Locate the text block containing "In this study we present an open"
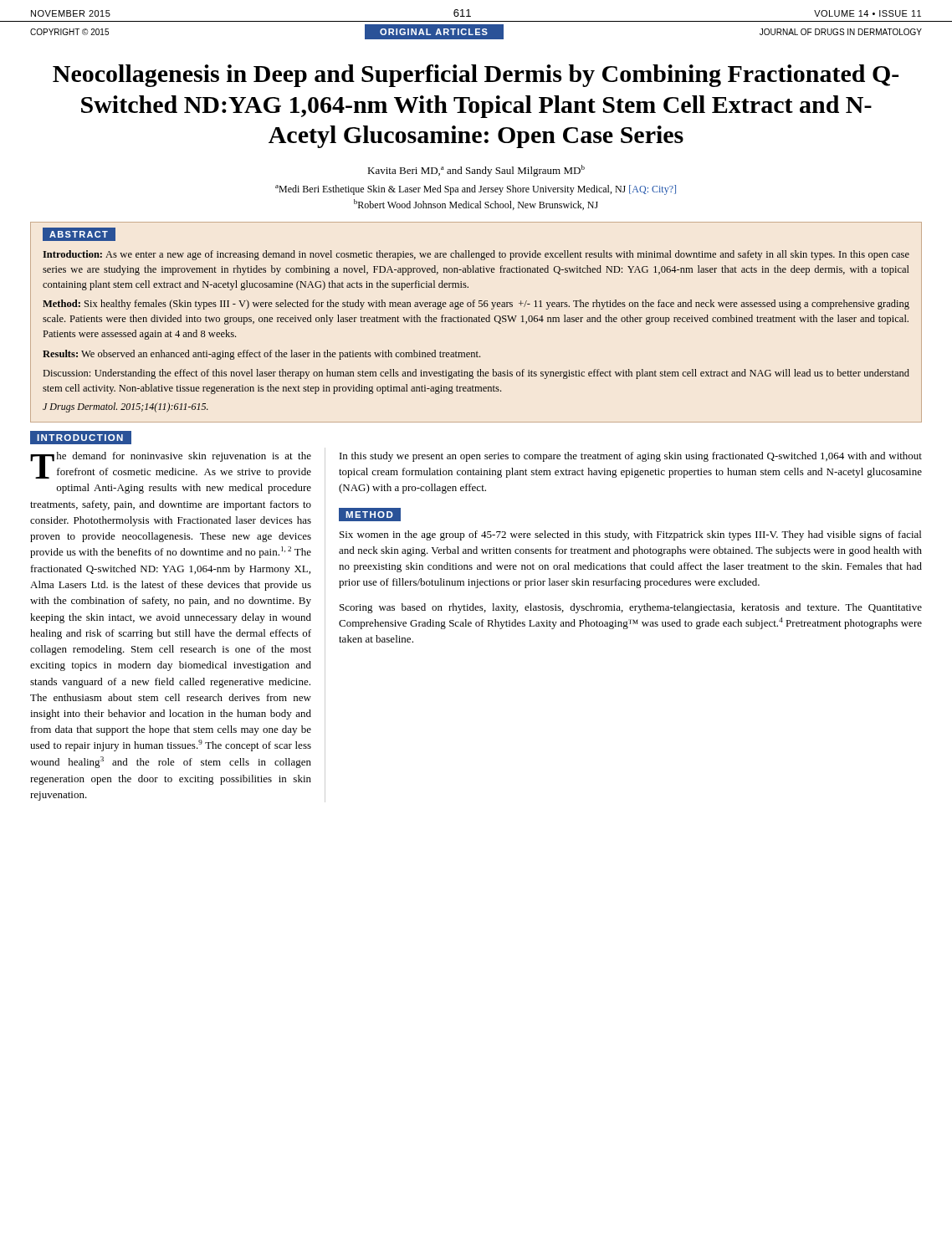The width and height of the screenshot is (952, 1255). tap(630, 472)
